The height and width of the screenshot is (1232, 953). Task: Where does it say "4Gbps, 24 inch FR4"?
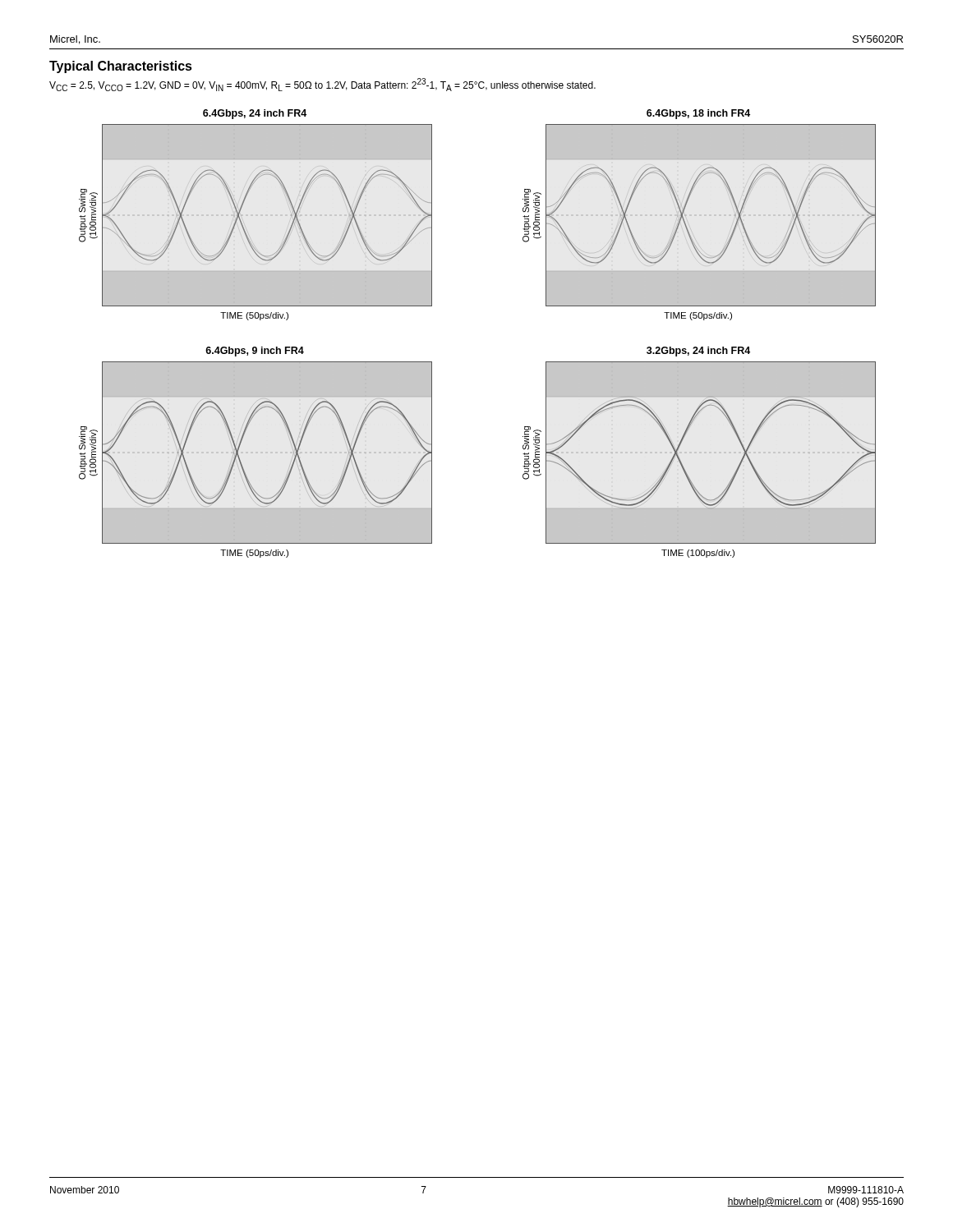[255, 114]
